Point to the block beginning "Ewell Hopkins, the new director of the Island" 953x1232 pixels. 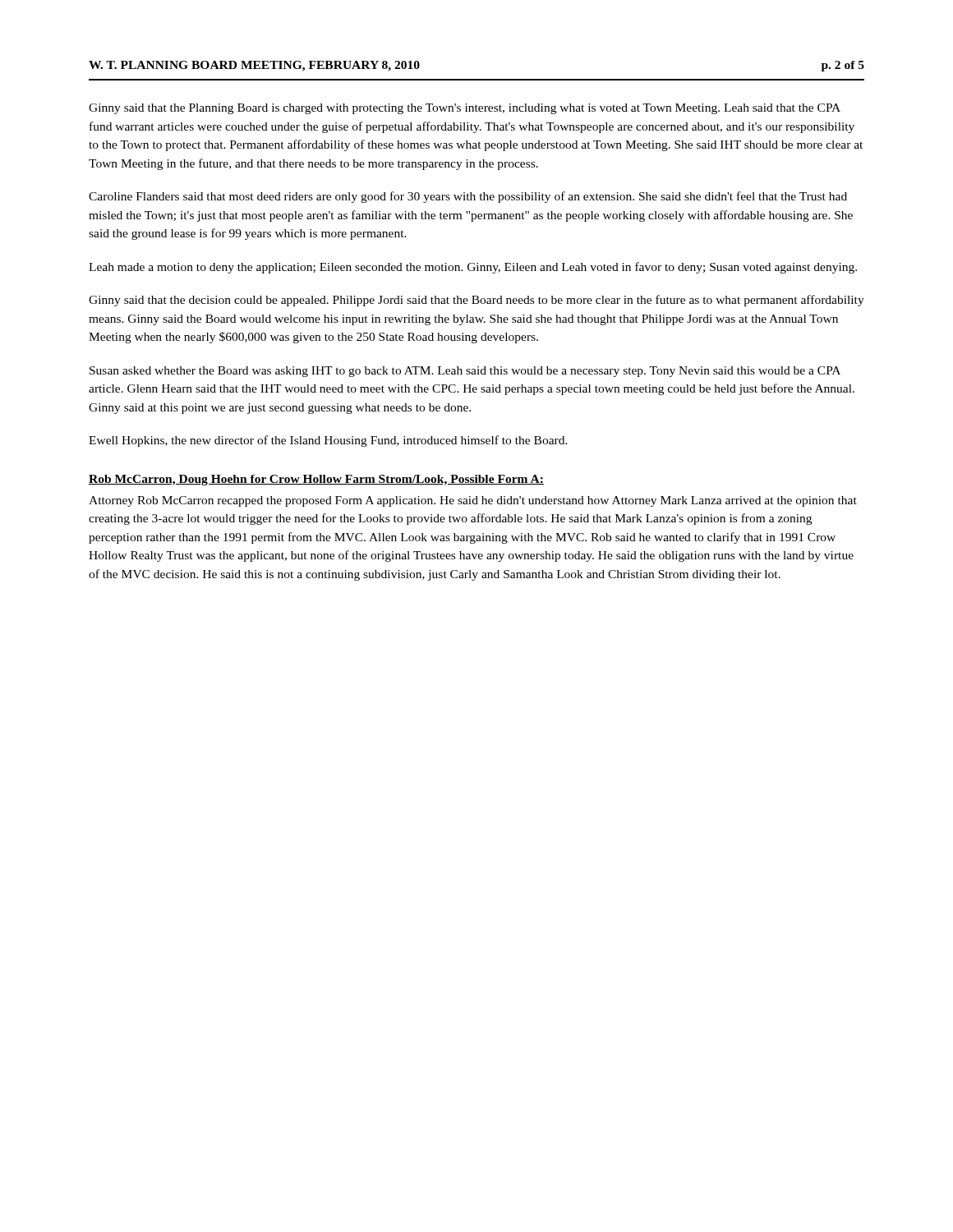pyautogui.click(x=328, y=440)
